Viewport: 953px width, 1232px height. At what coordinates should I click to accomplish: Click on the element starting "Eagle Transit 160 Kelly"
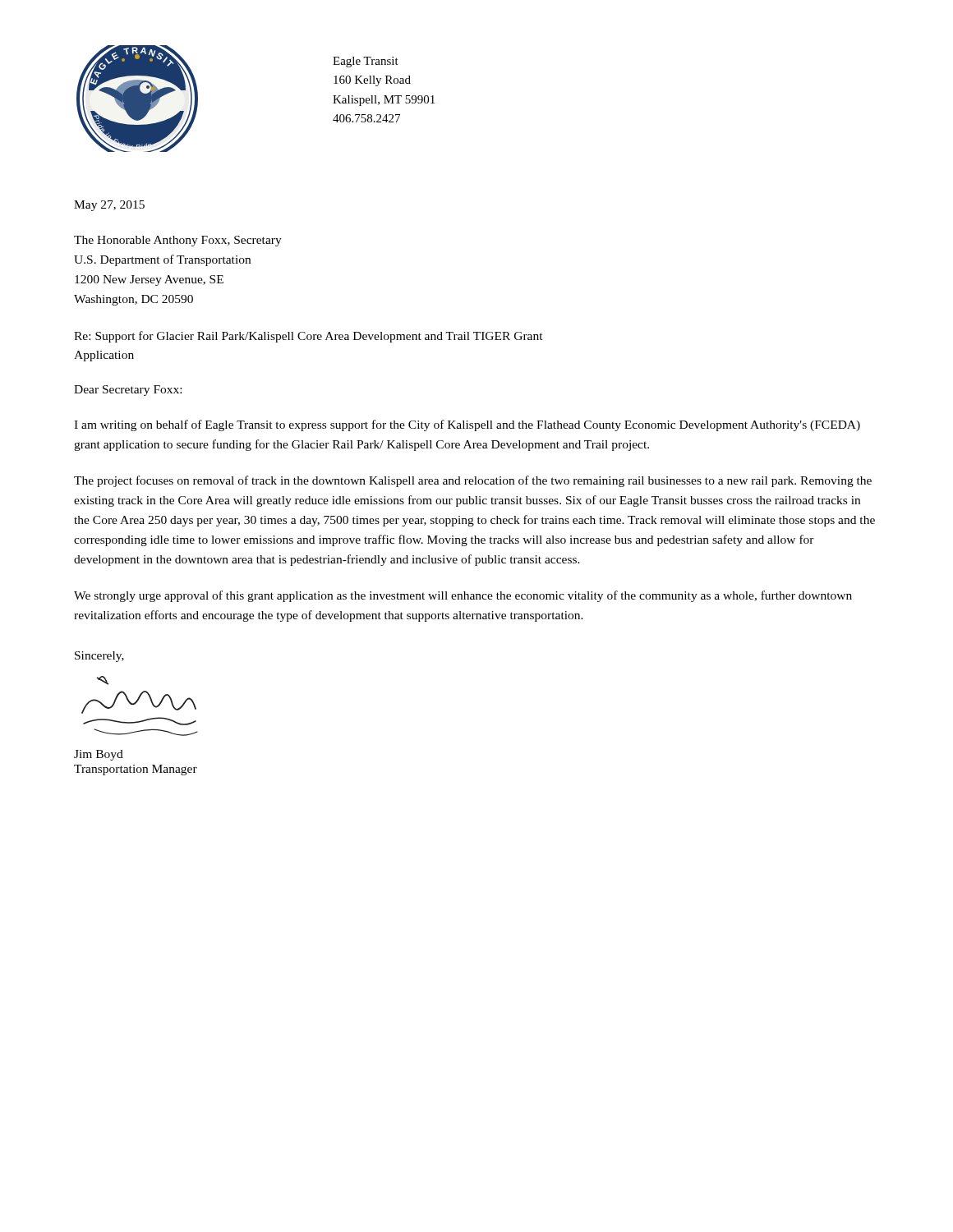point(384,89)
